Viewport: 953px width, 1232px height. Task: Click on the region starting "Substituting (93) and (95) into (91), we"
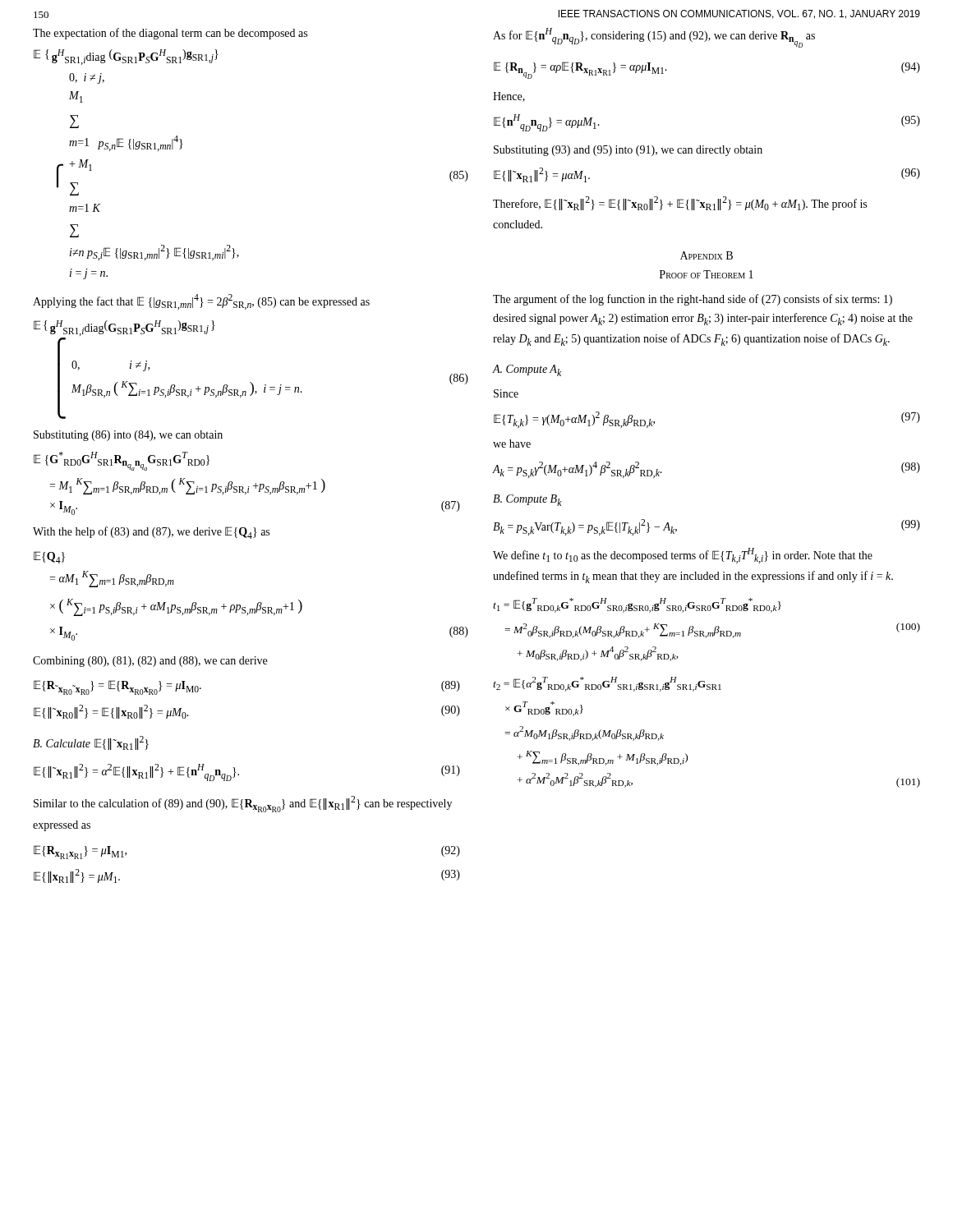click(x=628, y=150)
